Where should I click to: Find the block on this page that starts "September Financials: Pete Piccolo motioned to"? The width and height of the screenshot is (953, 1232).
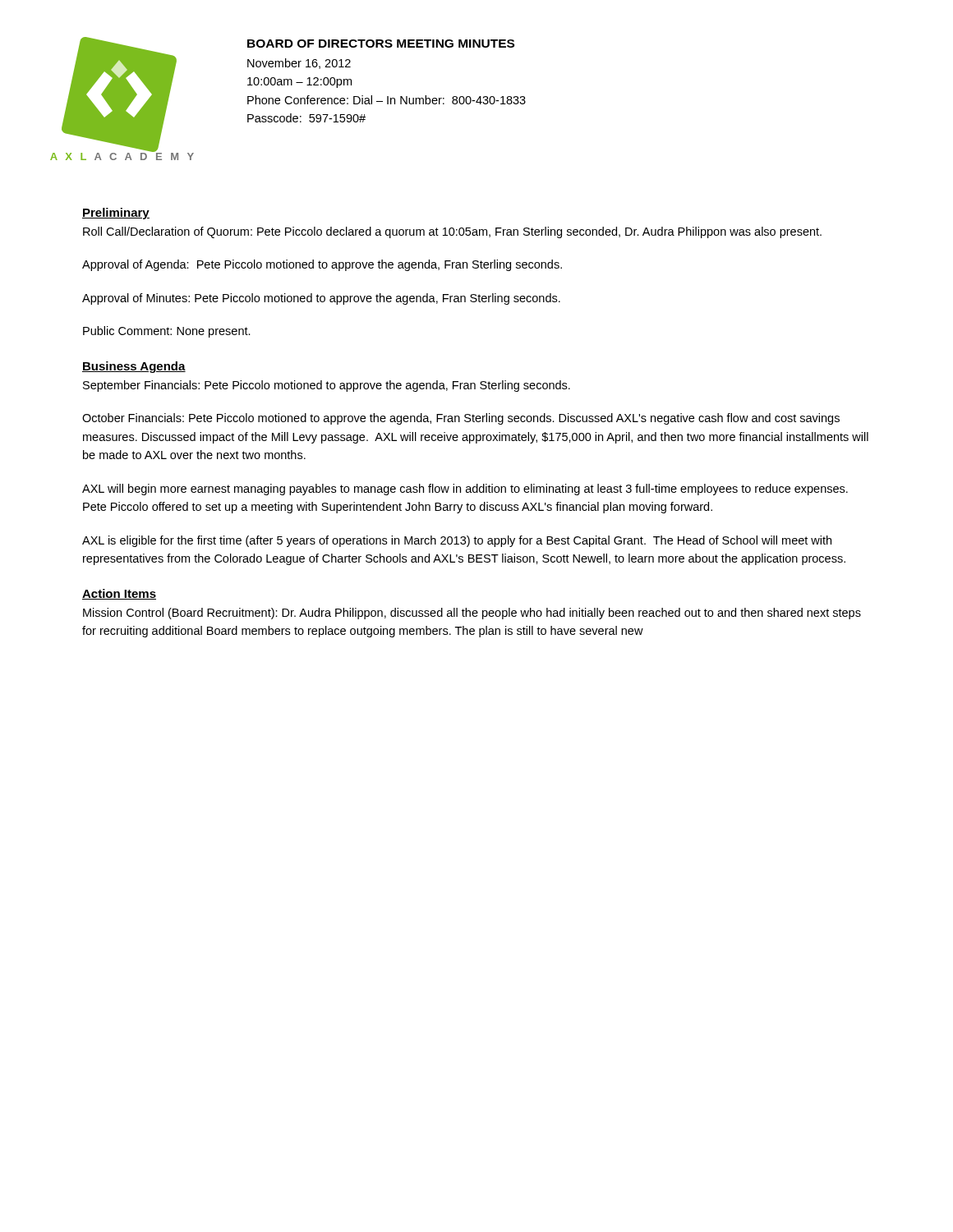(x=326, y=385)
